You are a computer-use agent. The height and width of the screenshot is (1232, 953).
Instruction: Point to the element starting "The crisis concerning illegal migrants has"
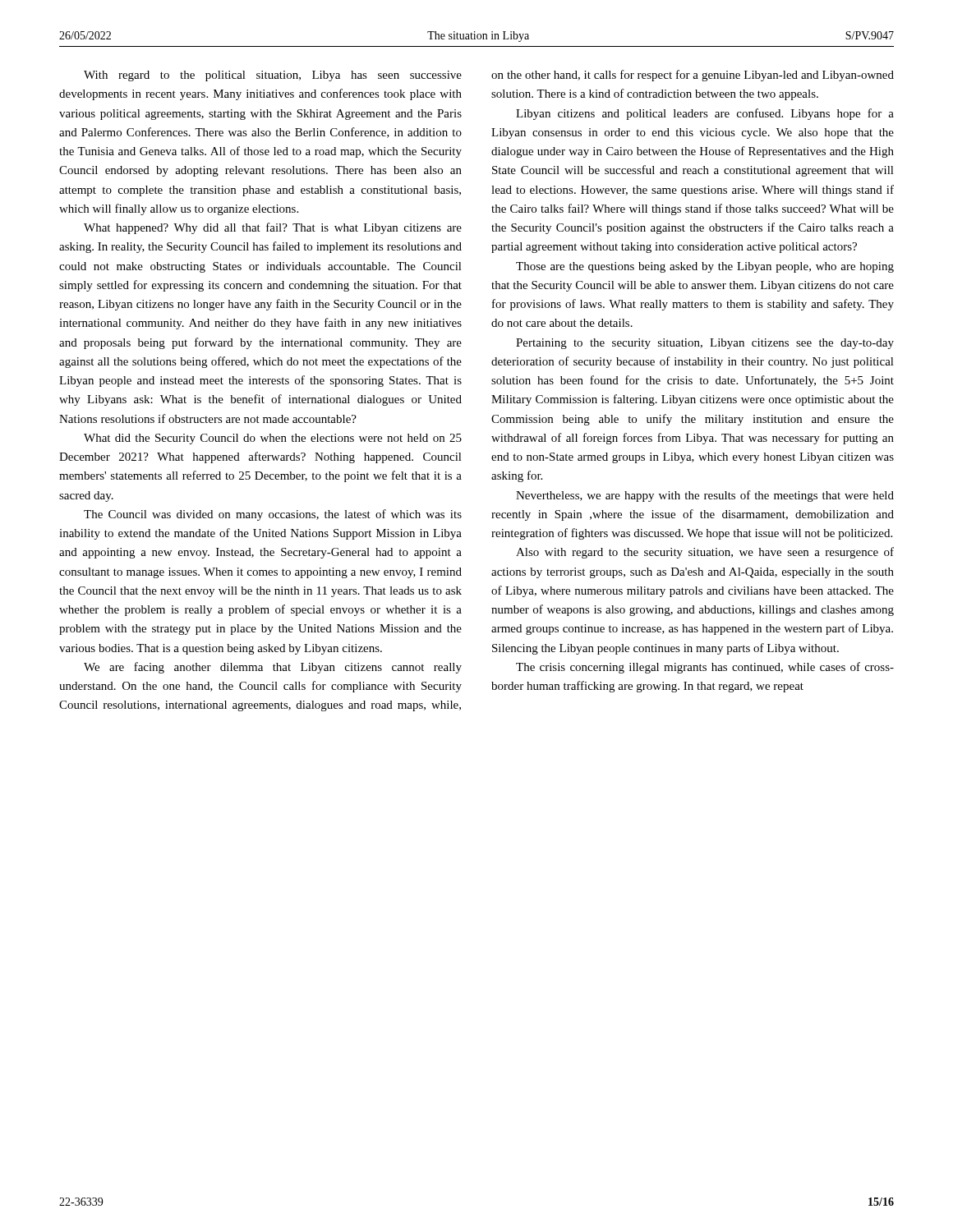click(x=693, y=677)
